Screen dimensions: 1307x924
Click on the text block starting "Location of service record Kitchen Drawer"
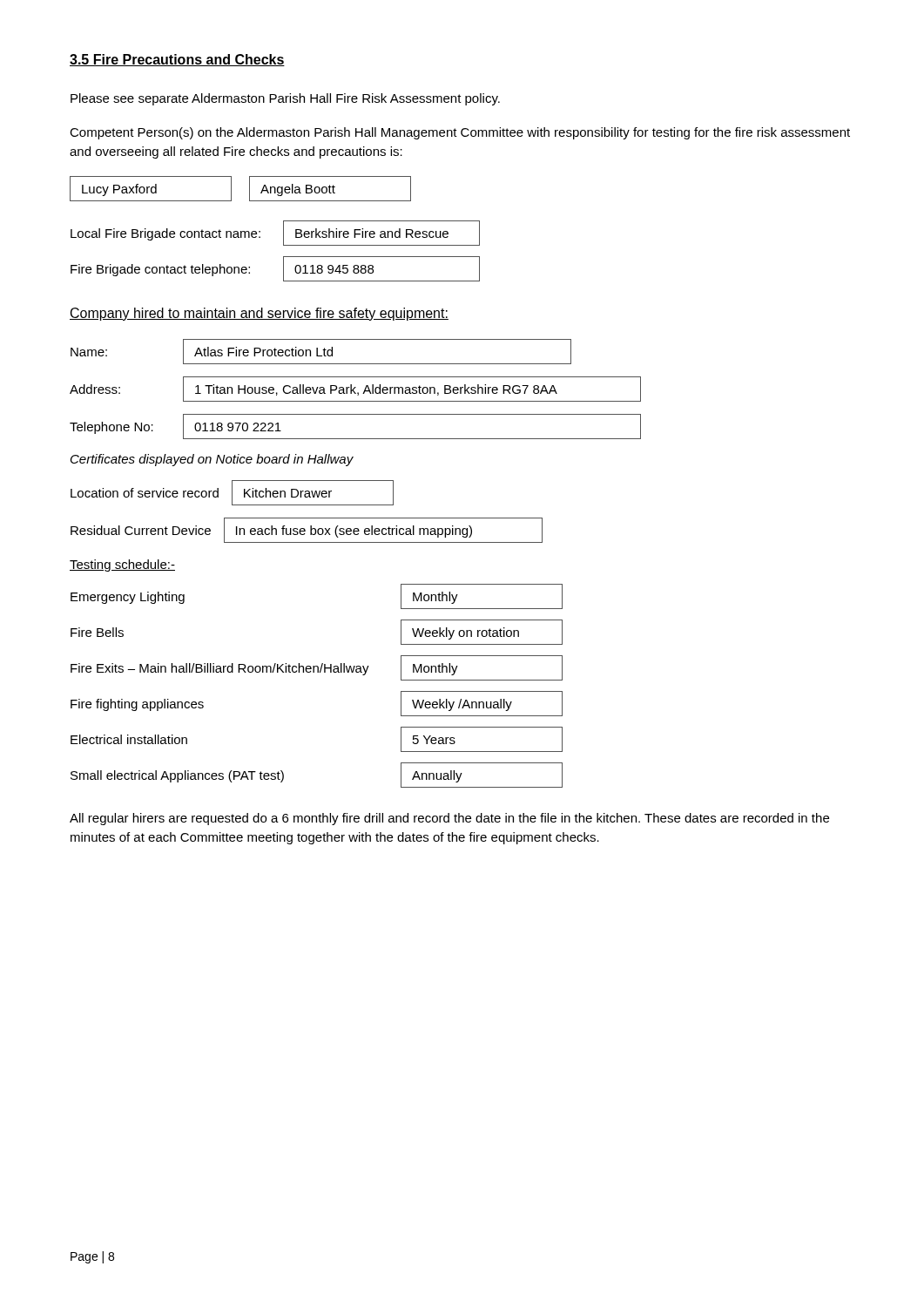click(x=232, y=492)
